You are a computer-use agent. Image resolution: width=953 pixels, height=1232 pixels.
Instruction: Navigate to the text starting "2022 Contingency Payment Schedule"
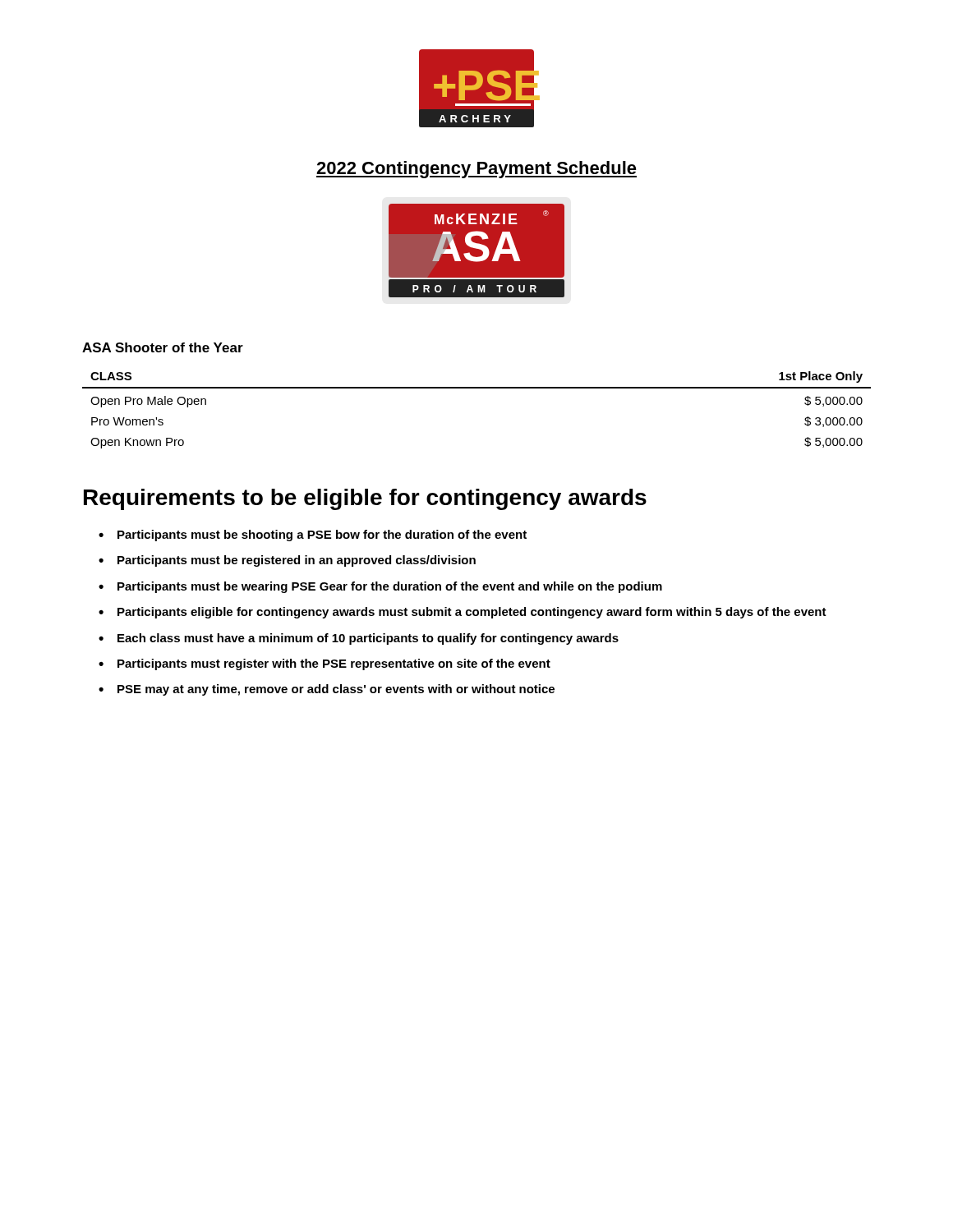[x=476, y=168]
